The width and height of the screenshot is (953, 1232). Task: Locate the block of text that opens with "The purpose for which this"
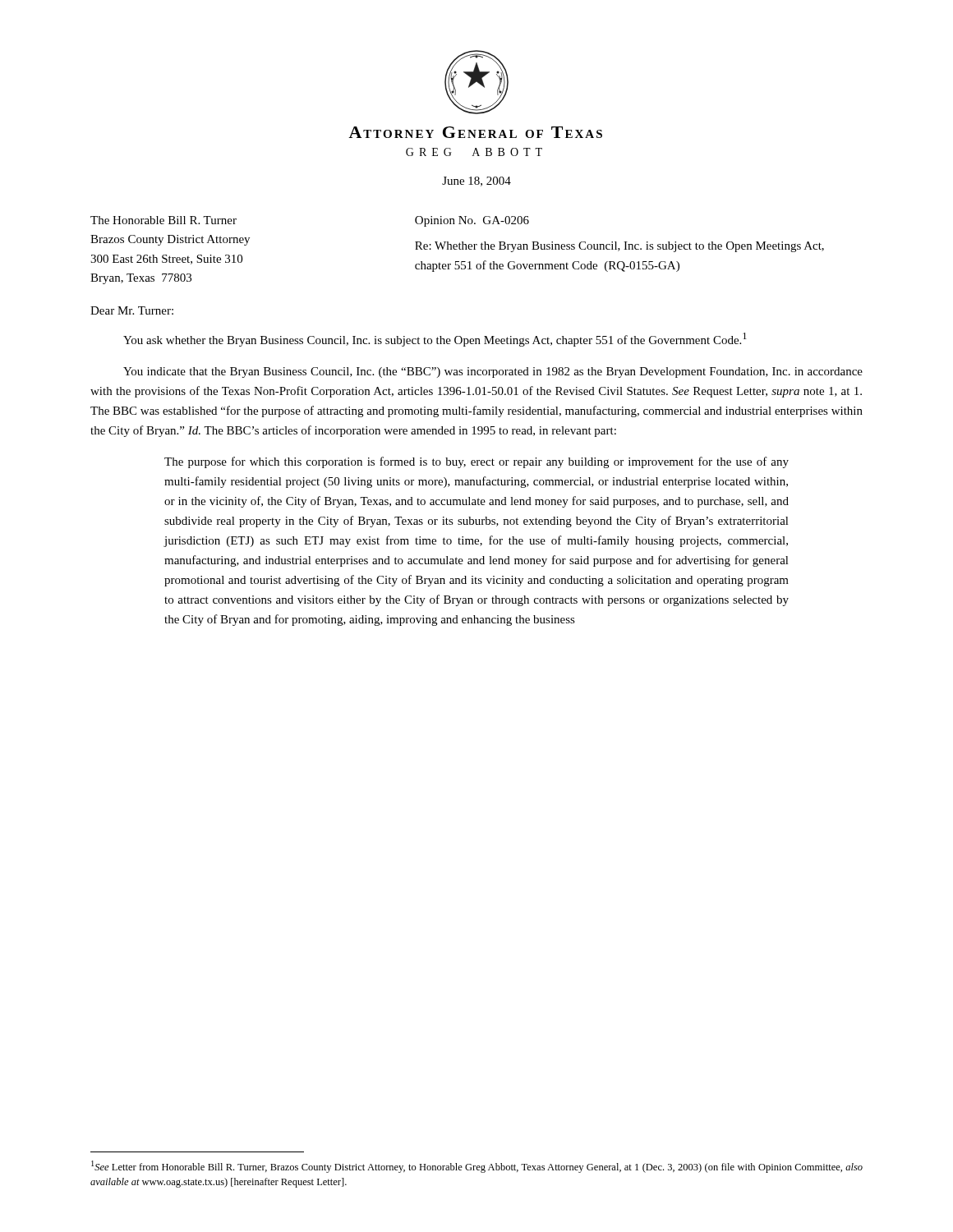pos(476,540)
